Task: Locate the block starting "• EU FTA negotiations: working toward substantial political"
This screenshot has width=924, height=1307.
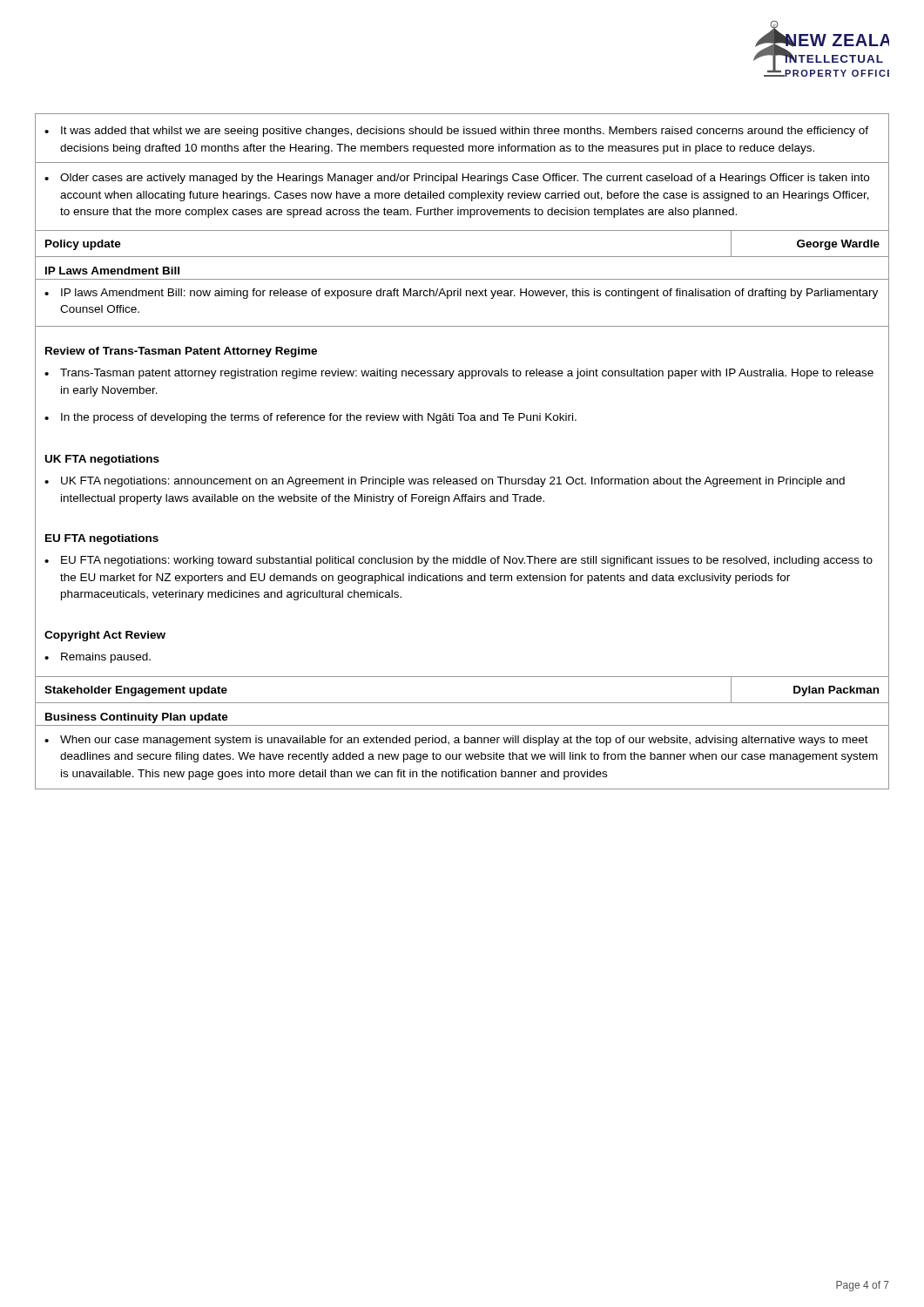Action: tap(462, 577)
